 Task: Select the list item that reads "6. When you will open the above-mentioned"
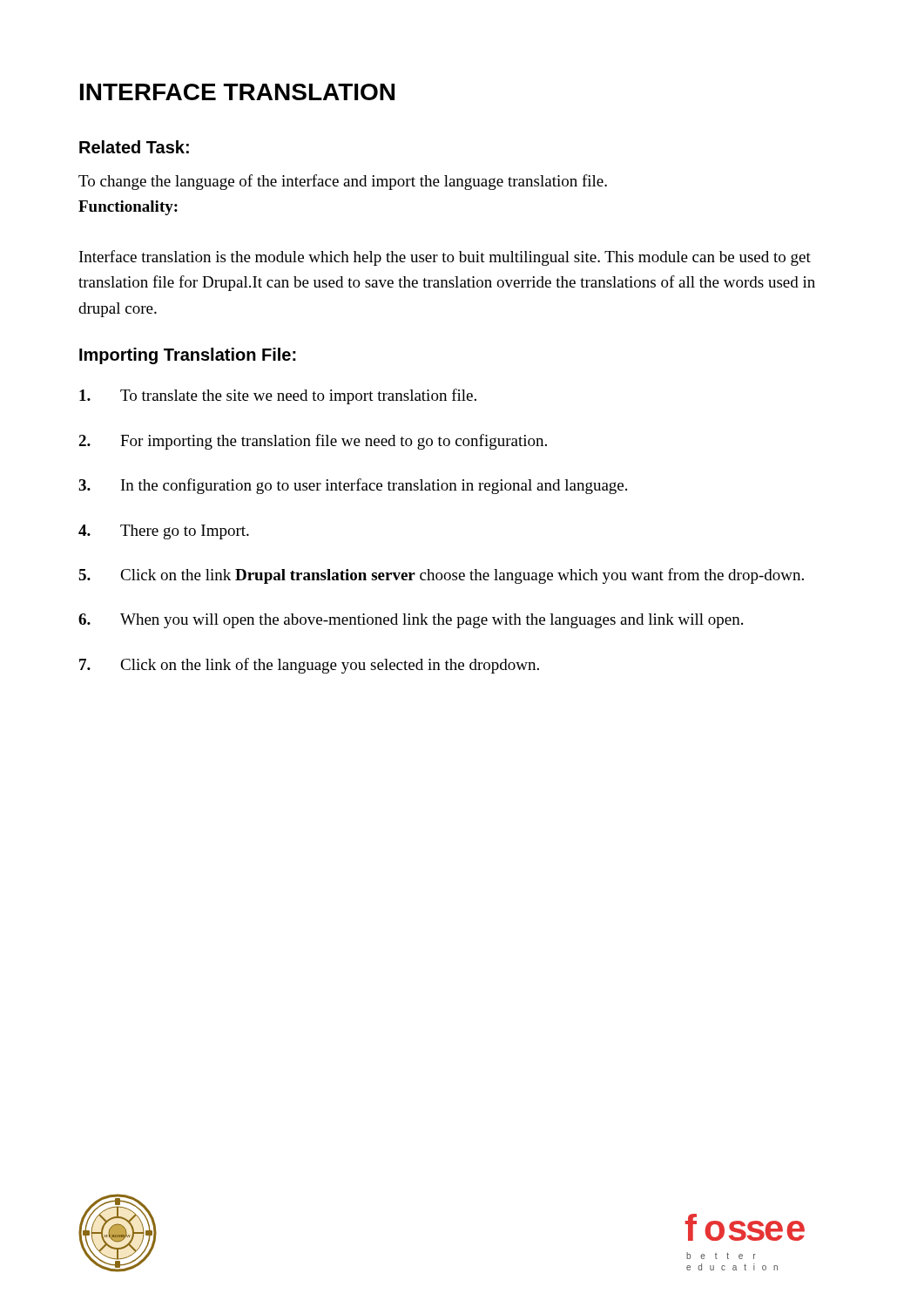coord(462,620)
